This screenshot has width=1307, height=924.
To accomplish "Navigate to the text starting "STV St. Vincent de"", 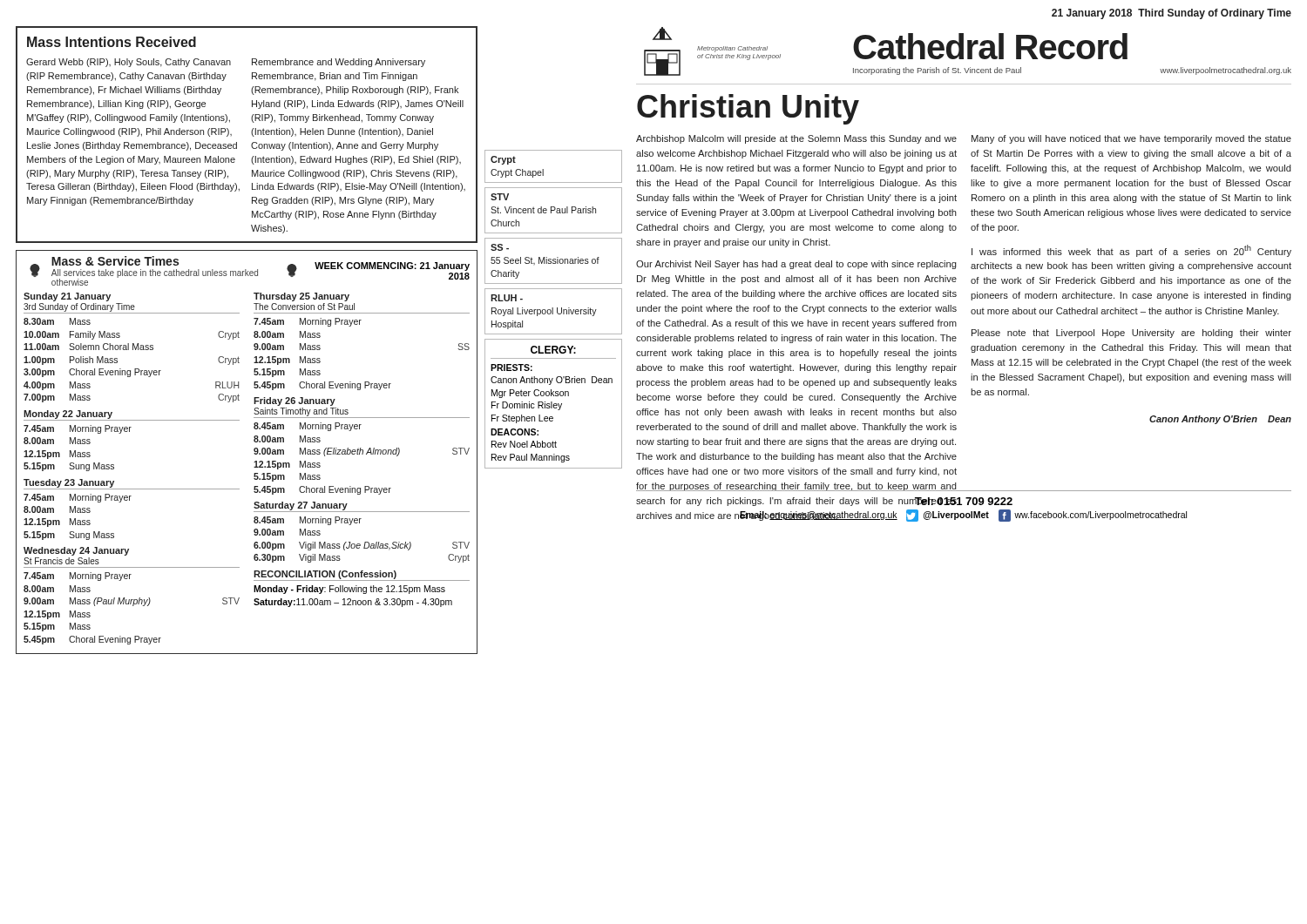I will click(553, 211).
